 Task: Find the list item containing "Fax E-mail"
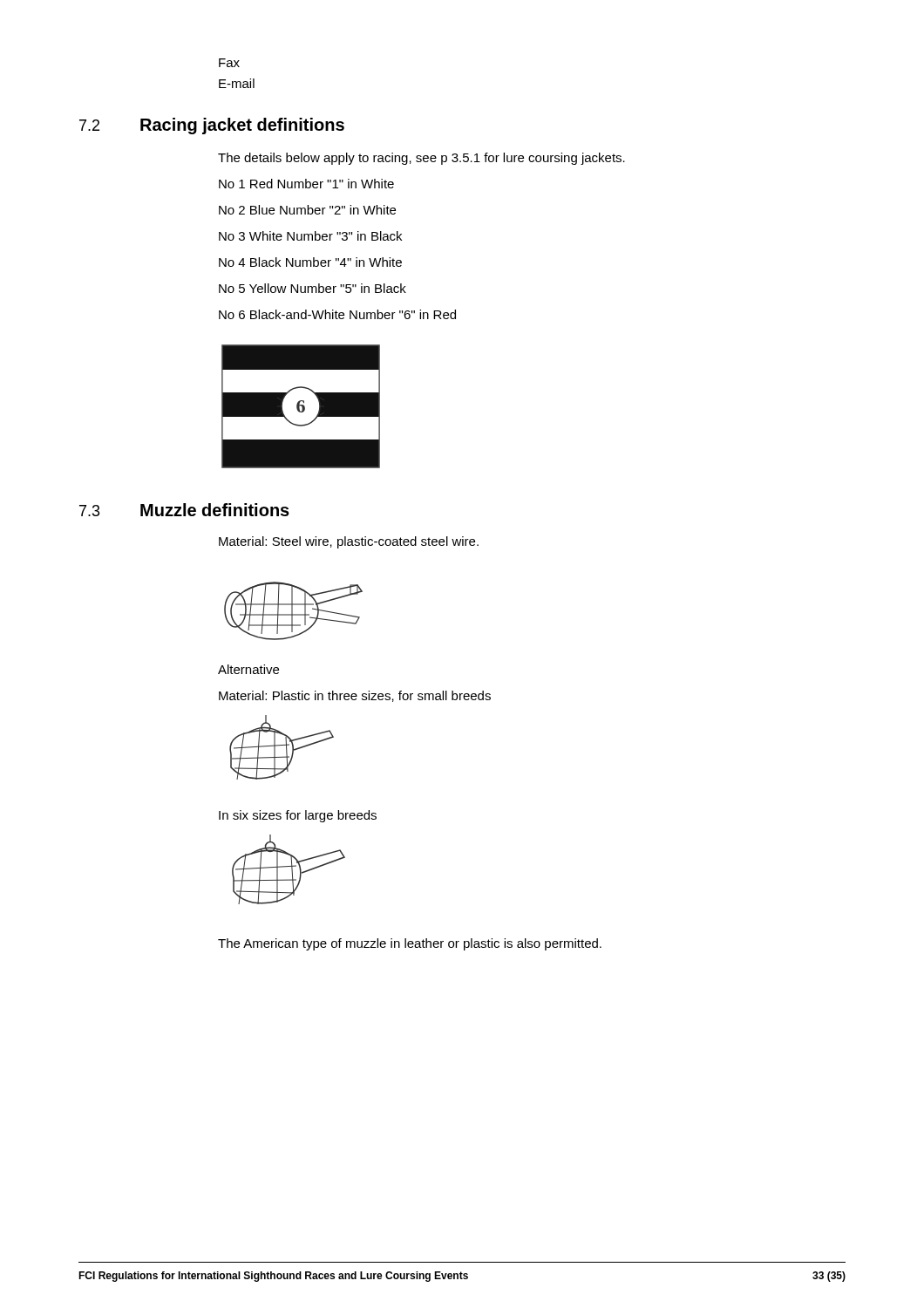pos(236,73)
